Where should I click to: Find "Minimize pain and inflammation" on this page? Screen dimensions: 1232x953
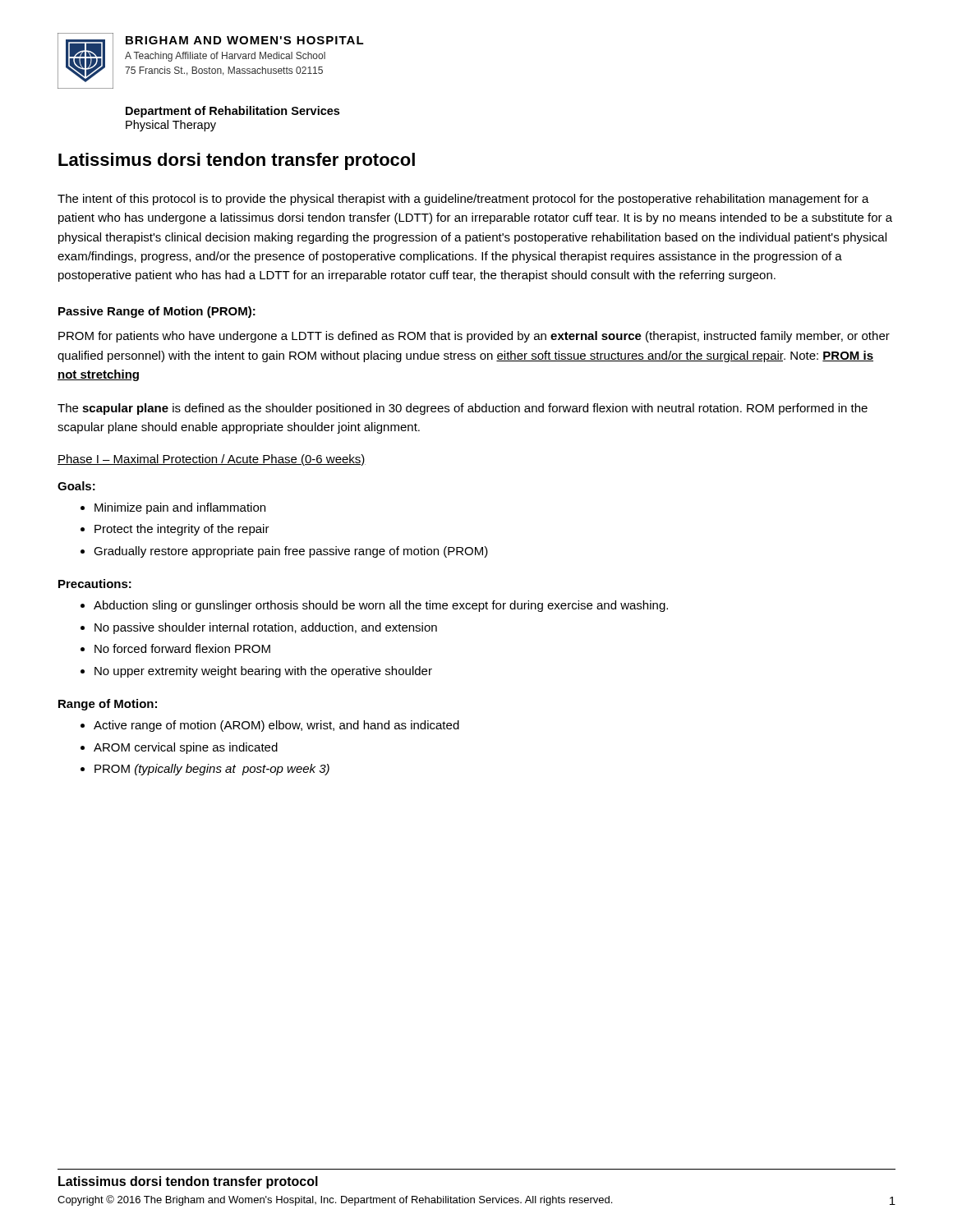(x=180, y=507)
